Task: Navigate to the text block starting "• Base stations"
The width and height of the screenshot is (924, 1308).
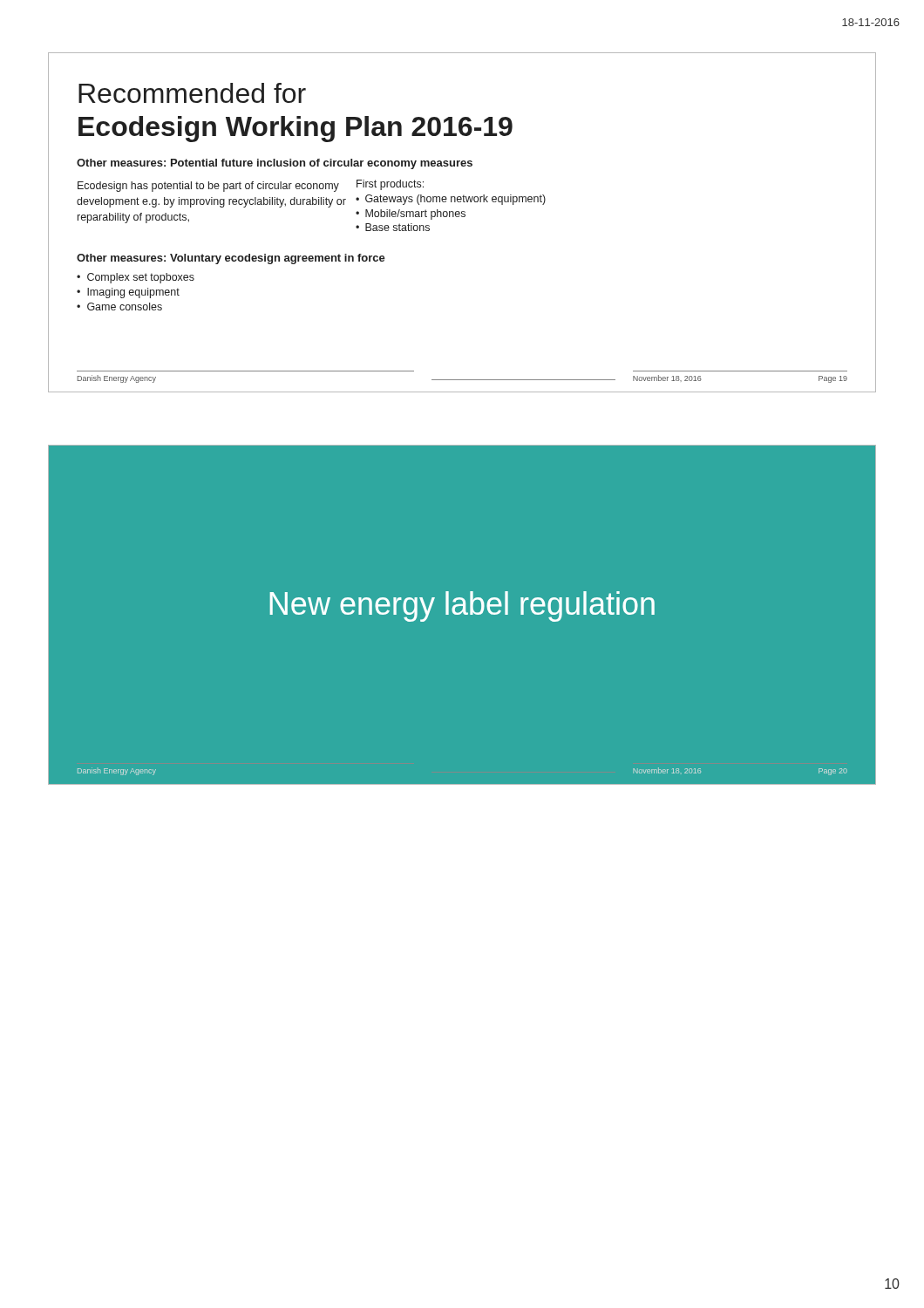Action: pyautogui.click(x=393, y=227)
